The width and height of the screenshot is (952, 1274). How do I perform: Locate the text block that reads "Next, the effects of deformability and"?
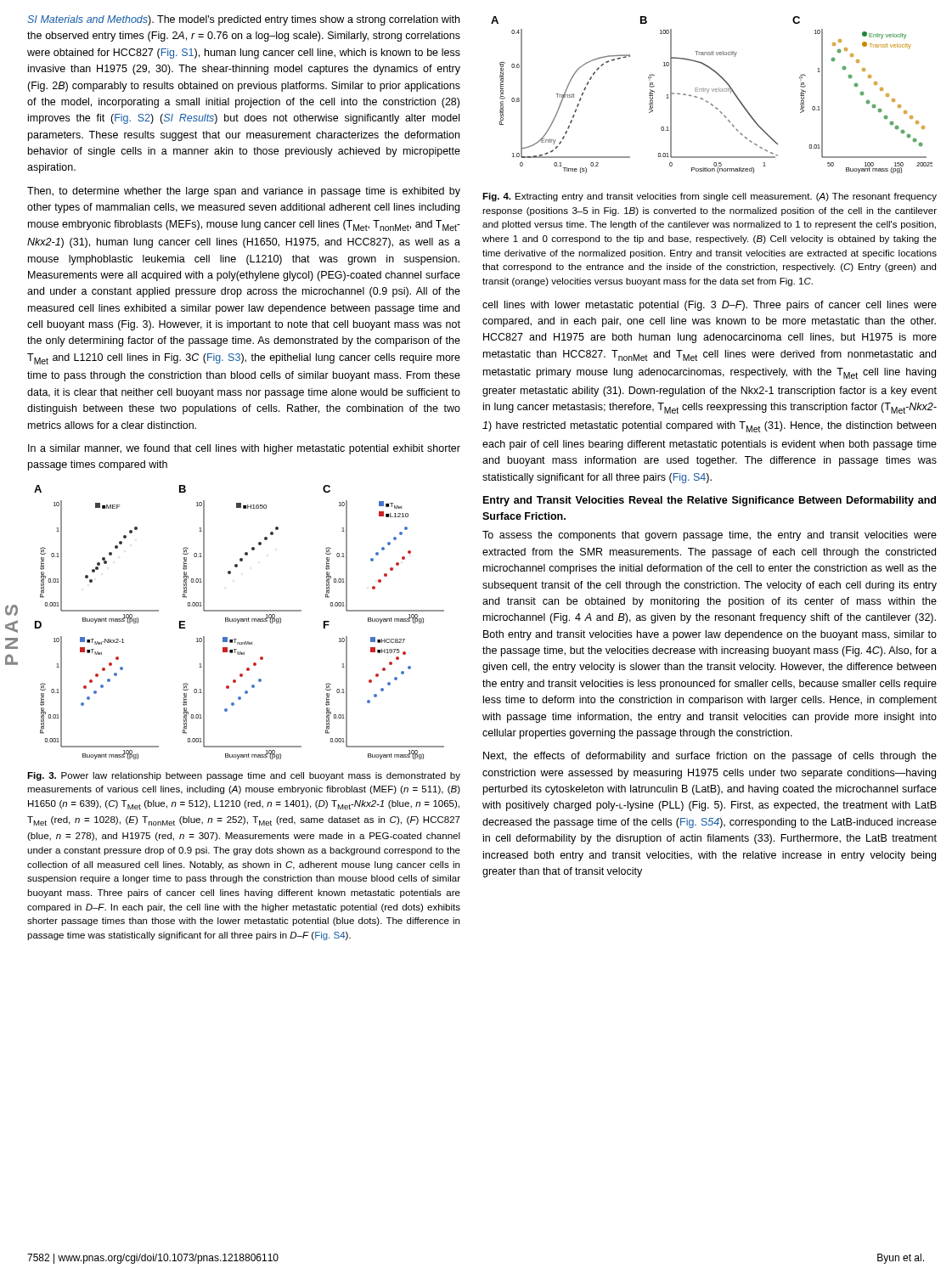[x=710, y=814]
